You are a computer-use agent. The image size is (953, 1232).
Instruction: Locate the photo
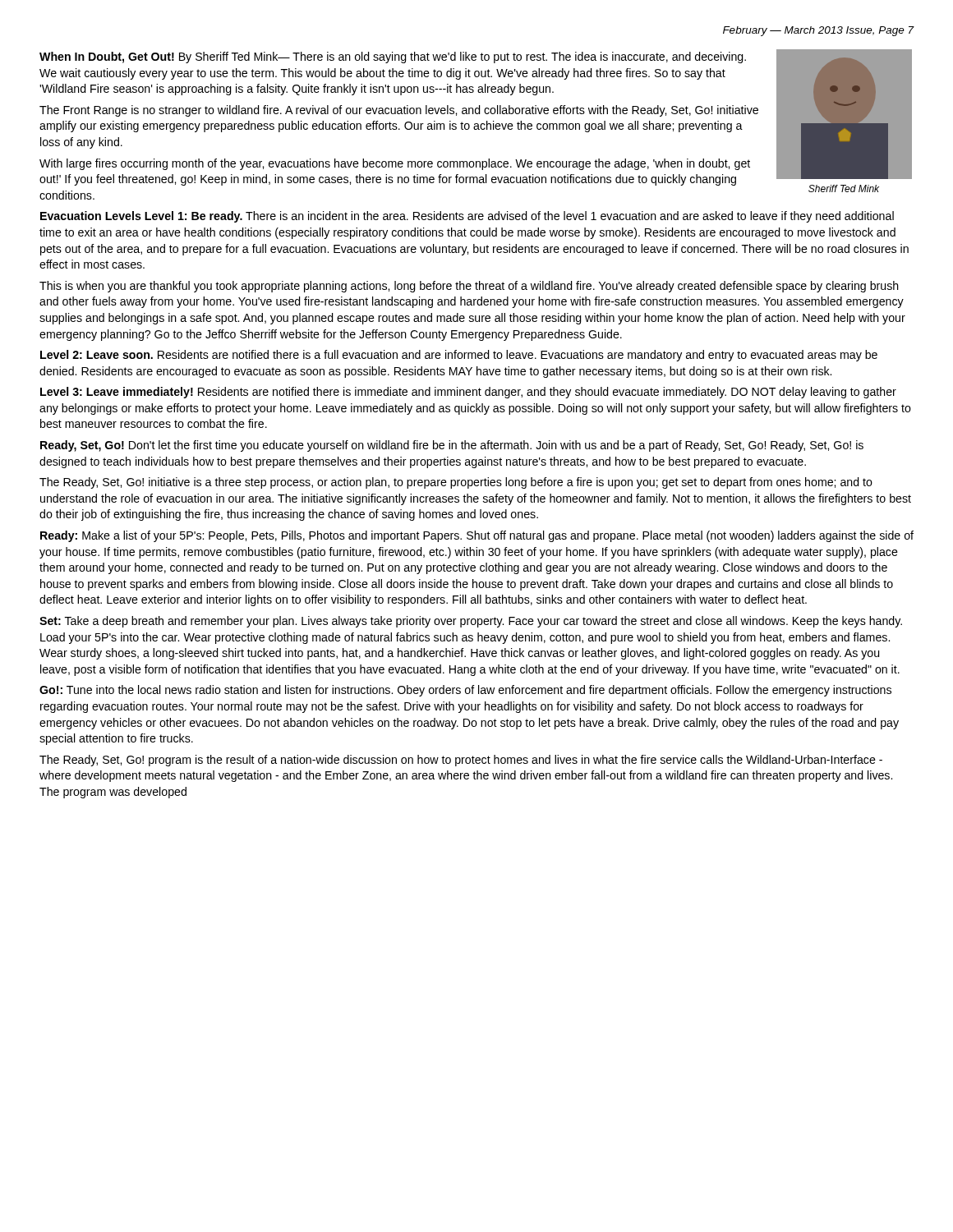pyautogui.click(x=844, y=114)
